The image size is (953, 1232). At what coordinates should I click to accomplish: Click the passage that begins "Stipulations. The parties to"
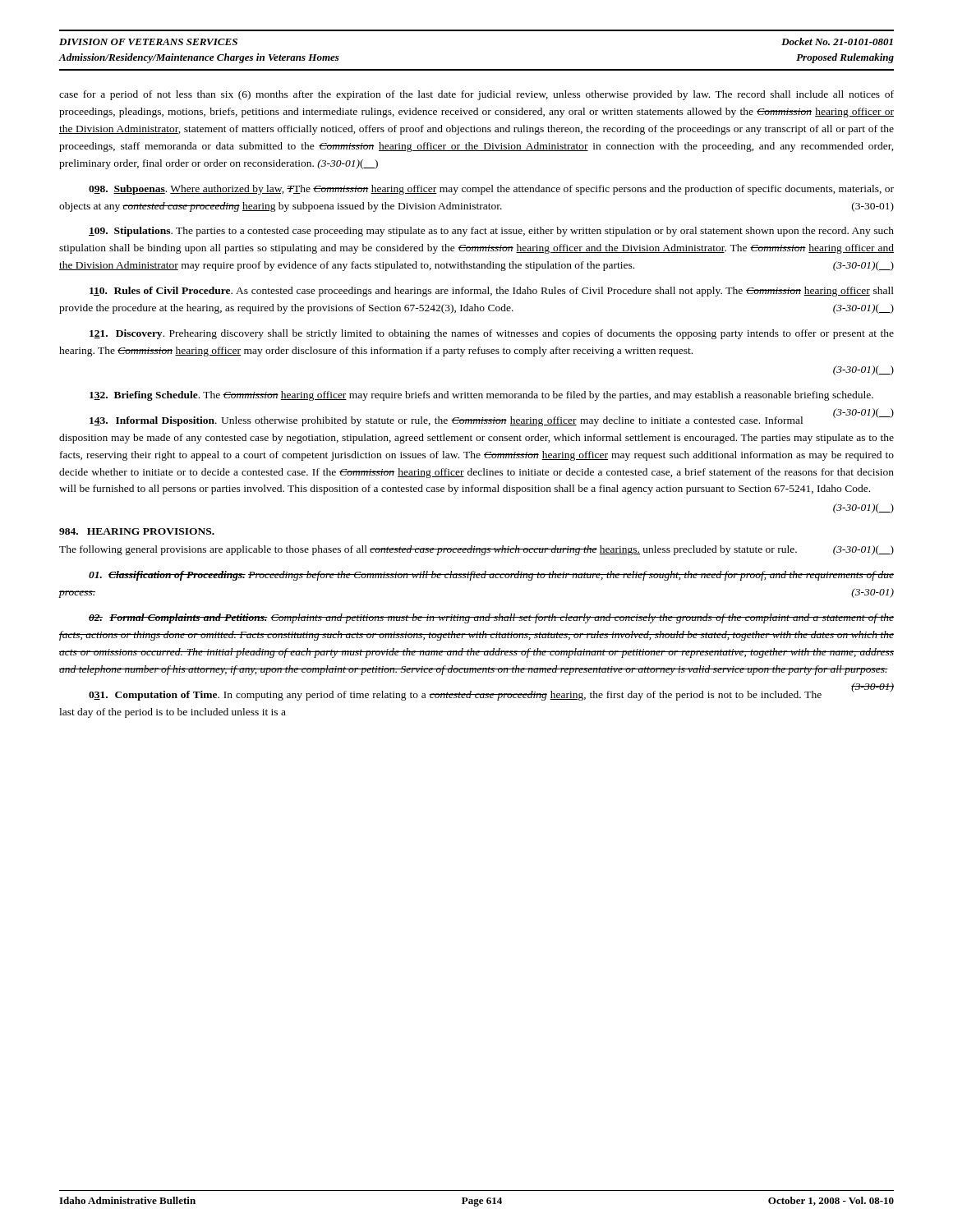(476, 250)
